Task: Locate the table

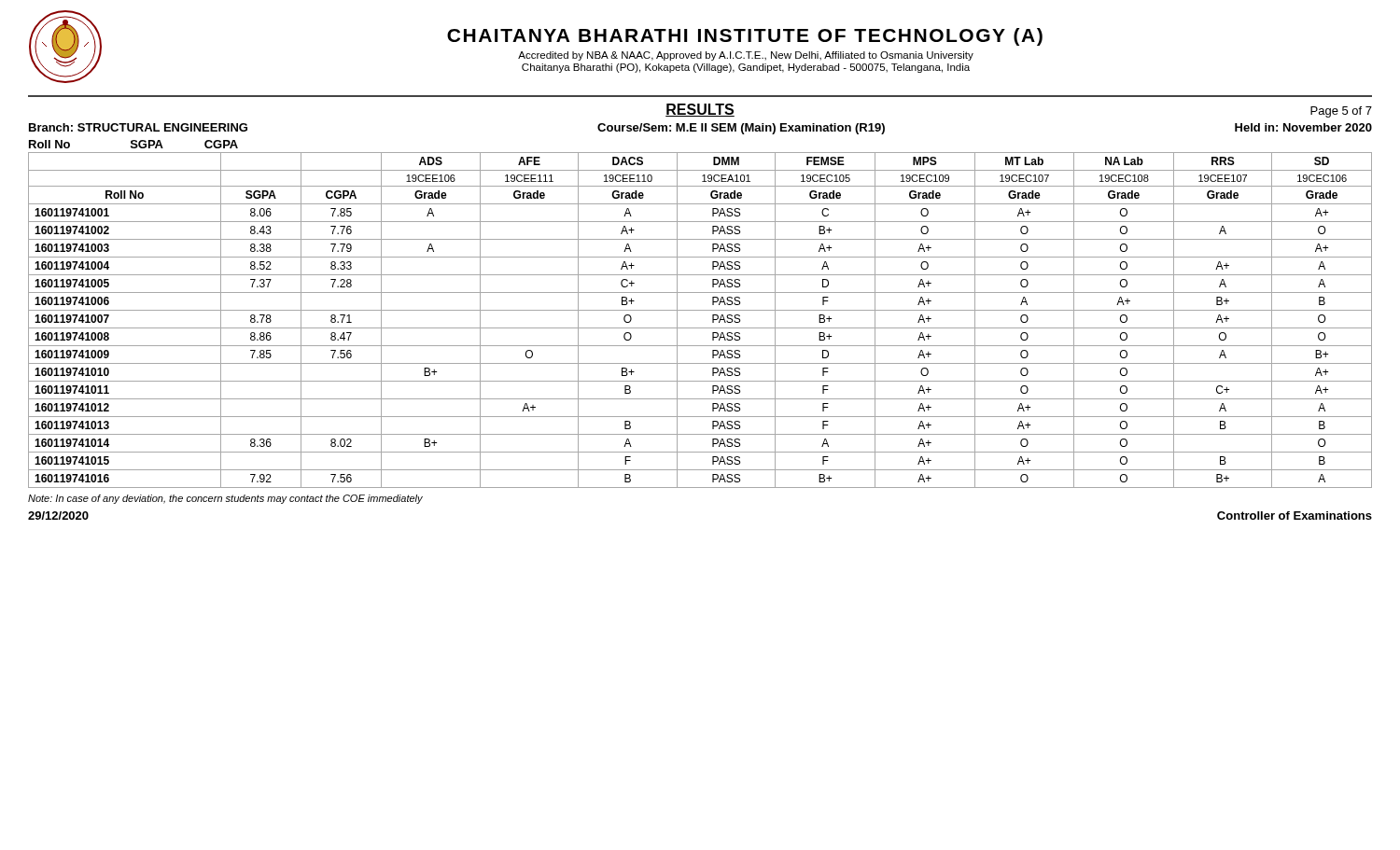Action: tap(700, 320)
